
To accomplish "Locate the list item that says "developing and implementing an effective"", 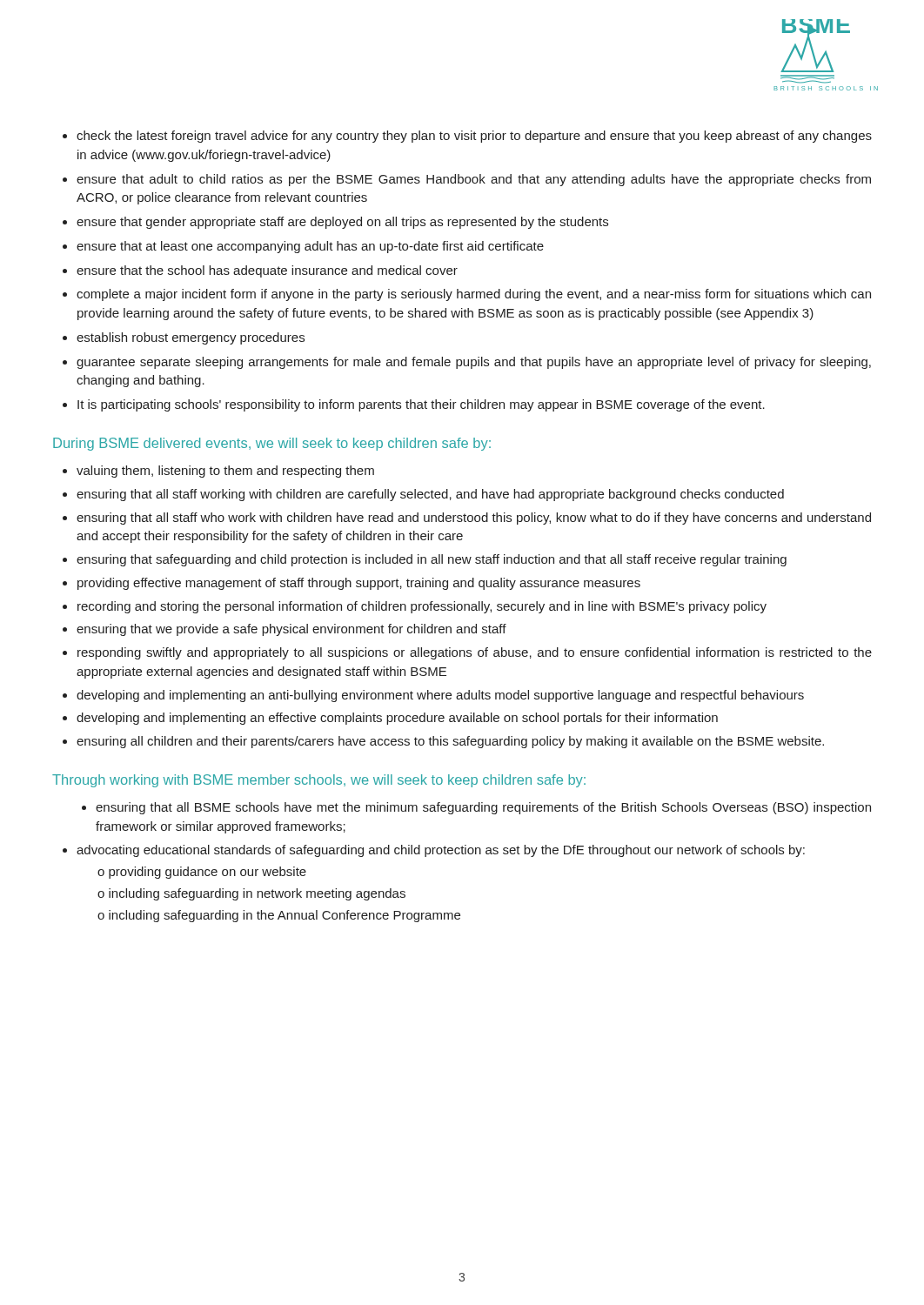I will click(x=474, y=718).
